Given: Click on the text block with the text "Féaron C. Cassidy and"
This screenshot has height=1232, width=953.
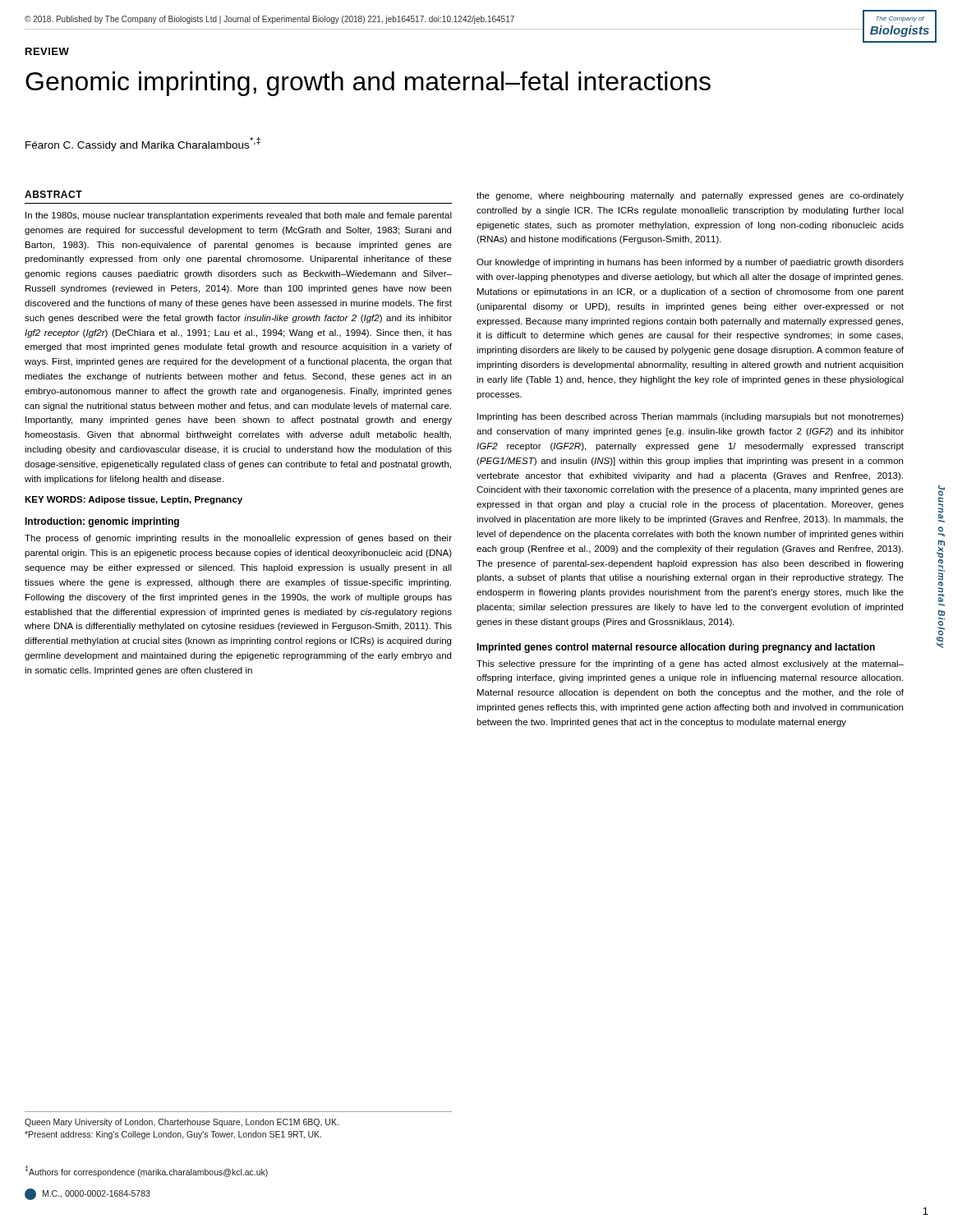Looking at the screenshot, I should click(x=143, y=143).
